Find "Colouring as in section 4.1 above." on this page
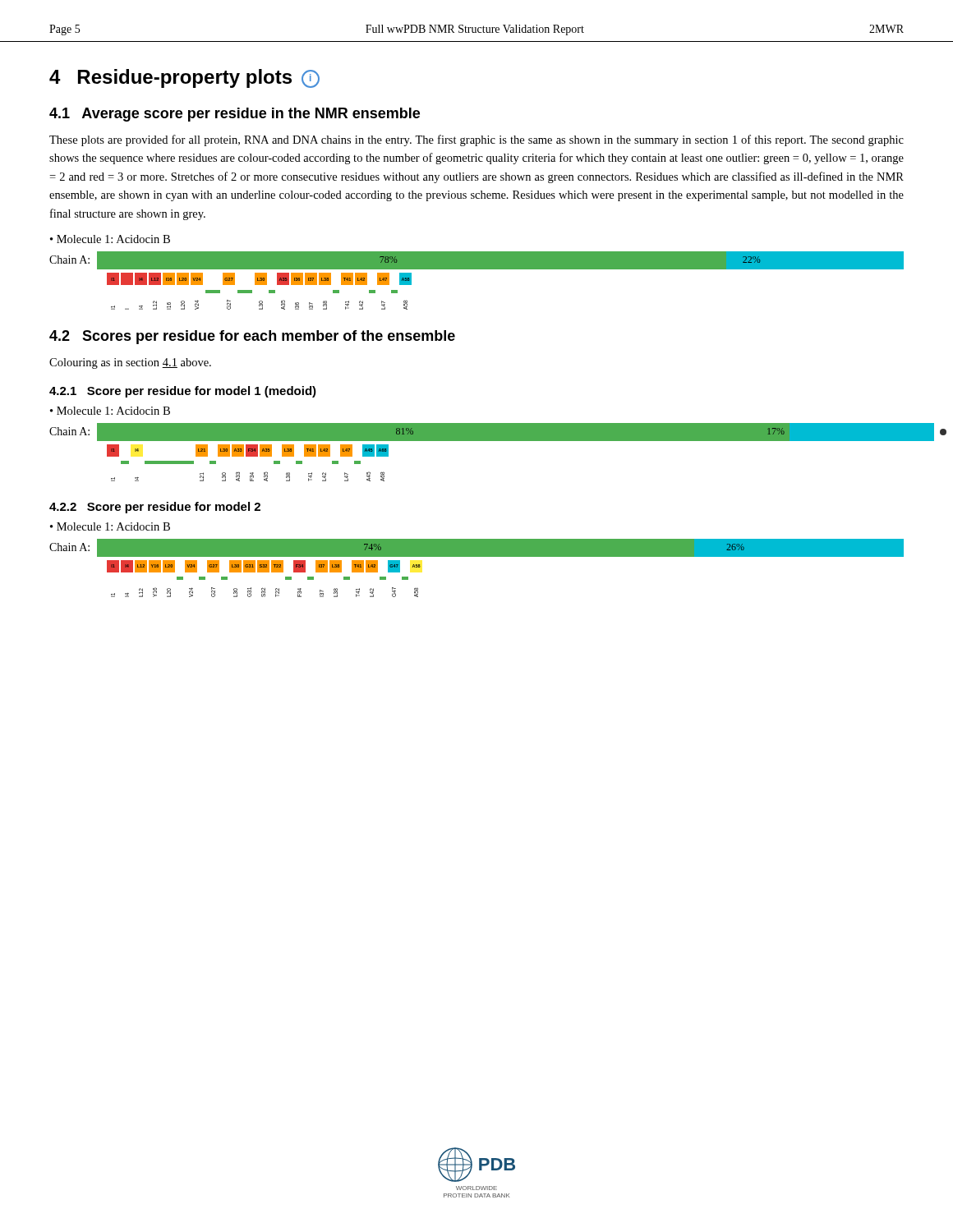The image size is (953, 1232). pos(130,363)
